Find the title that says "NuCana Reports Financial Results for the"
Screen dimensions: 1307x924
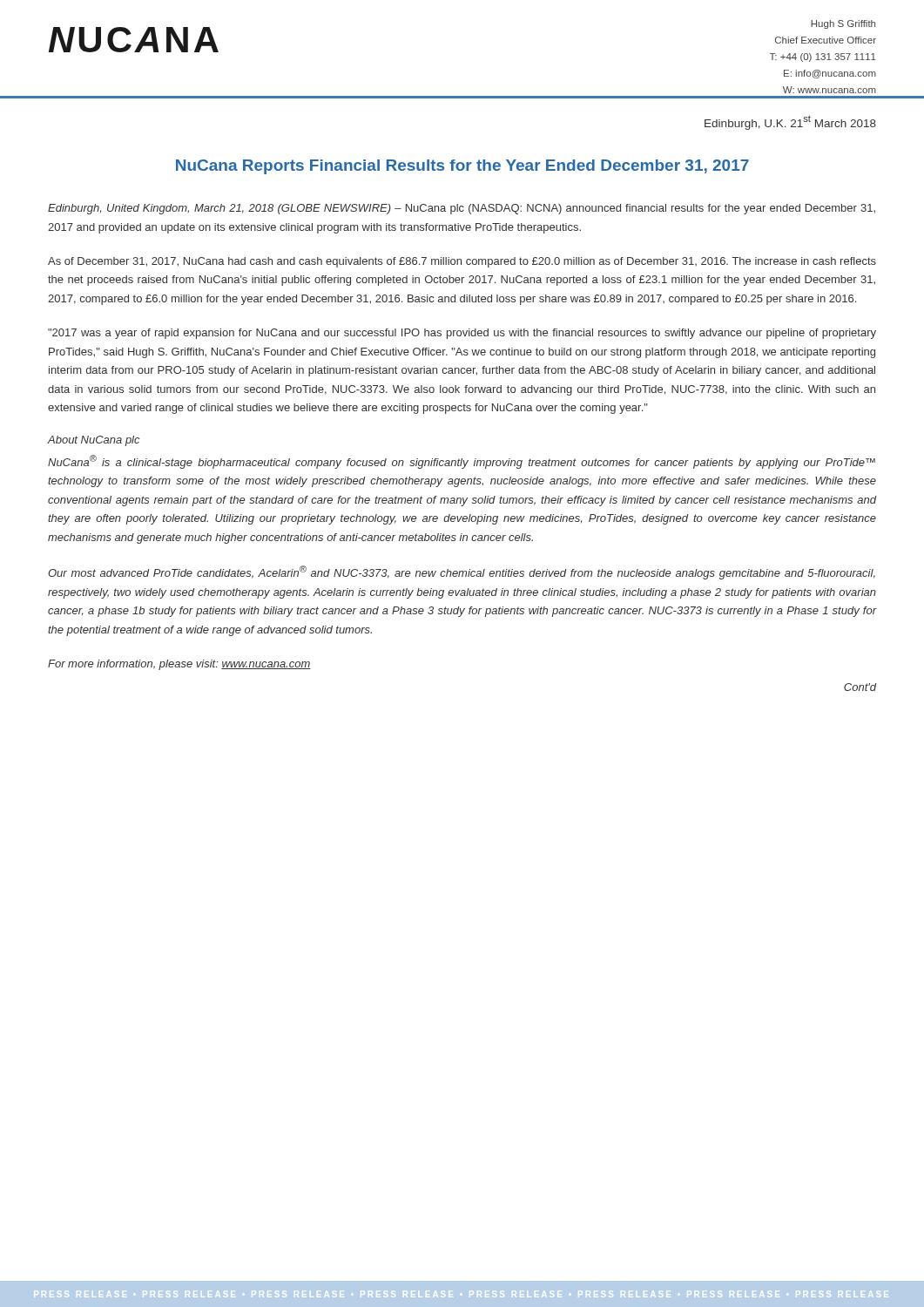pyautogui.click(x=462, y=165)
